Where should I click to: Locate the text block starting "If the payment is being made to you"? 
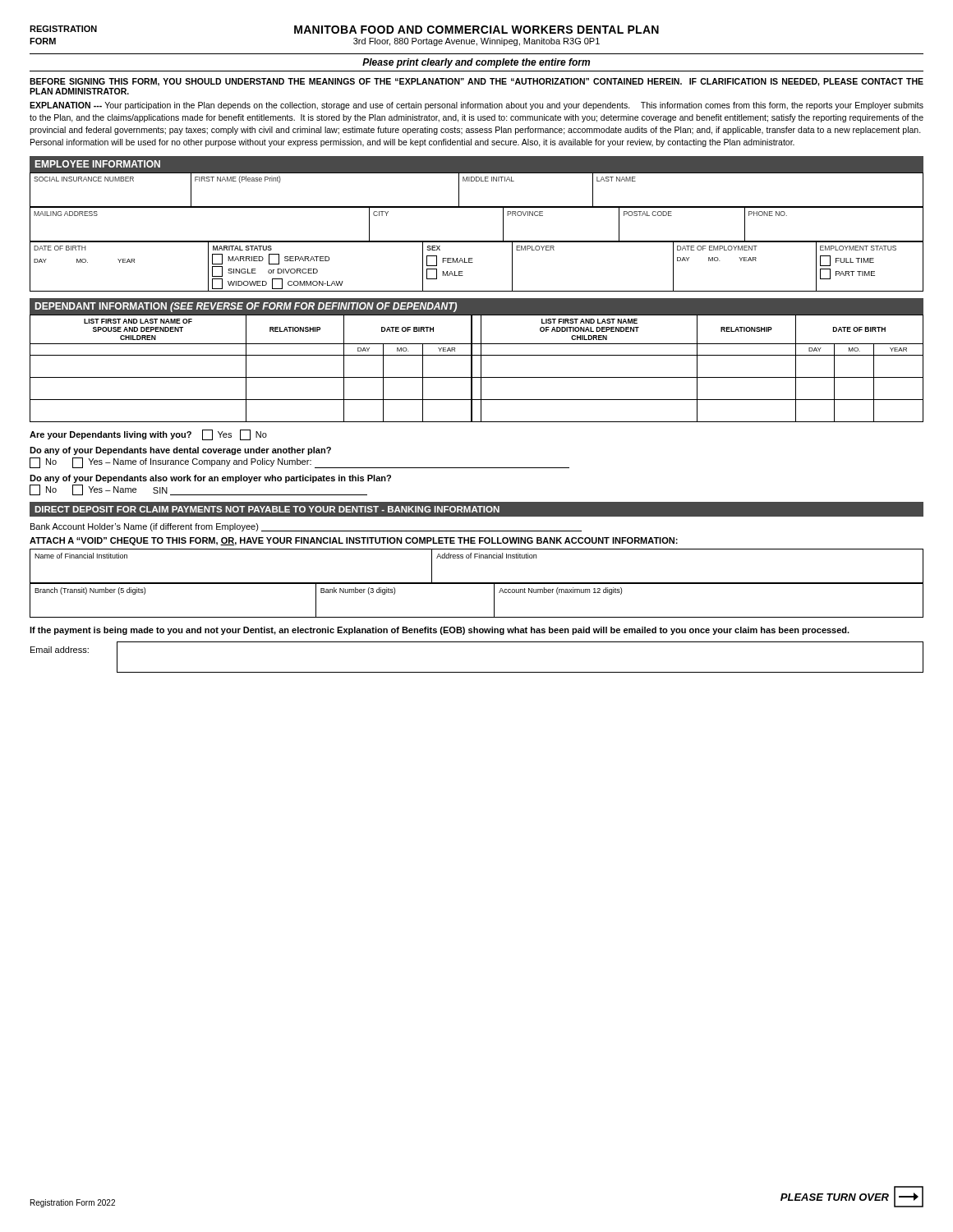point(440,630)
